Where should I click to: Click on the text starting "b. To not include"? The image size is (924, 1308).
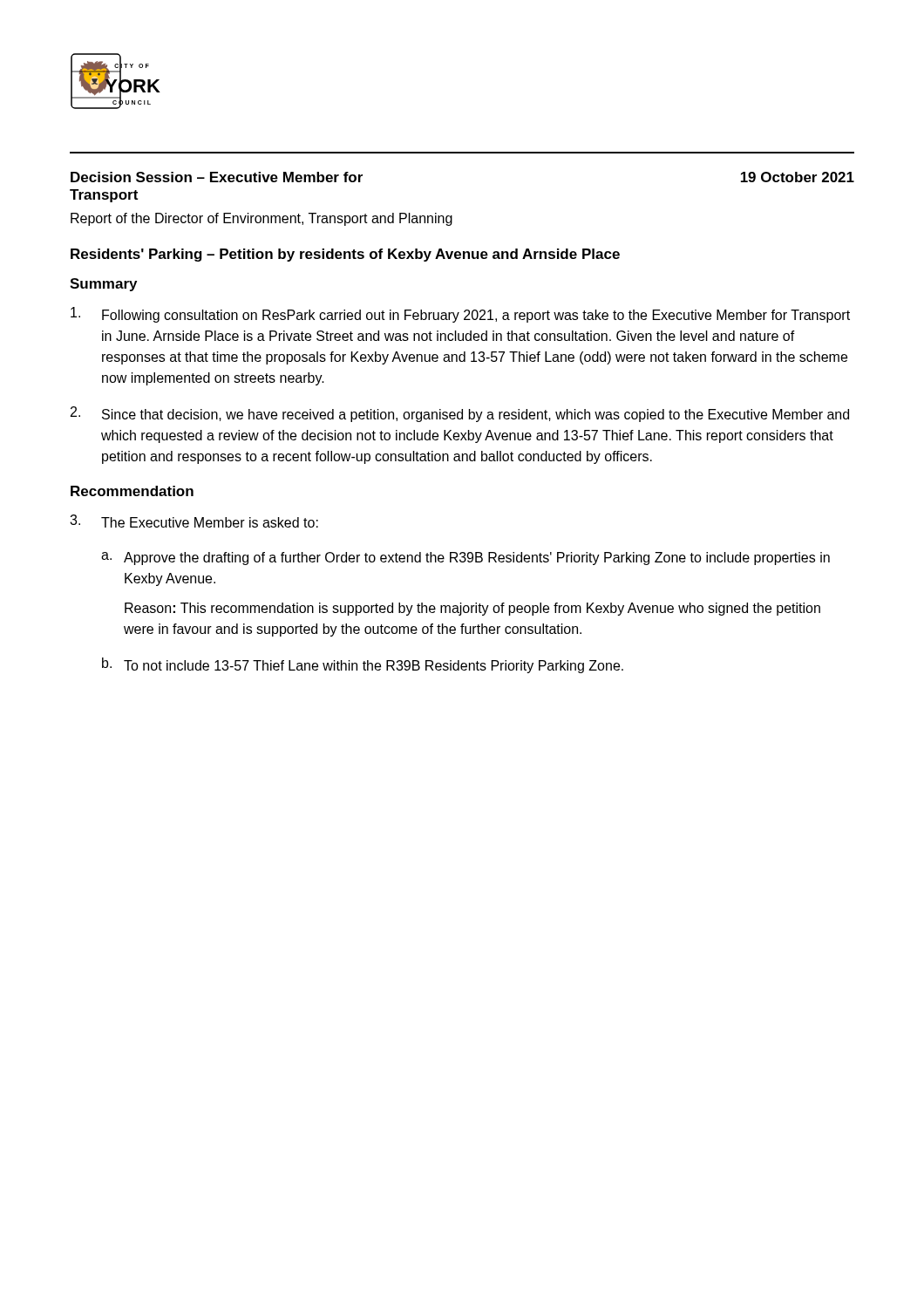coord(478,666)
